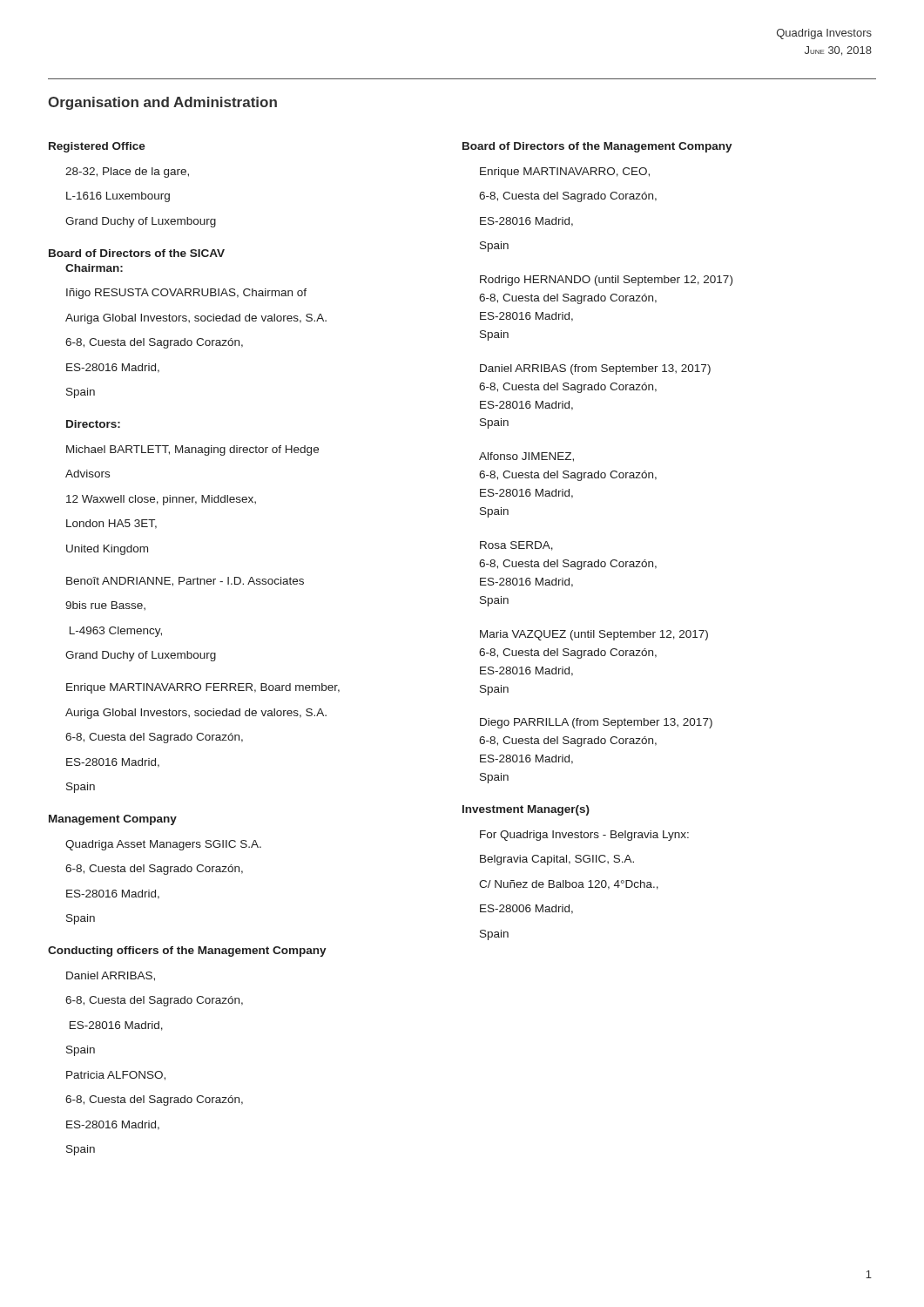This screenshot has height=1307, width=924.
Task: Click on the text block with the text "Board of Directors of the SICAV Chairman: Iñigo"
Action: 239,322
